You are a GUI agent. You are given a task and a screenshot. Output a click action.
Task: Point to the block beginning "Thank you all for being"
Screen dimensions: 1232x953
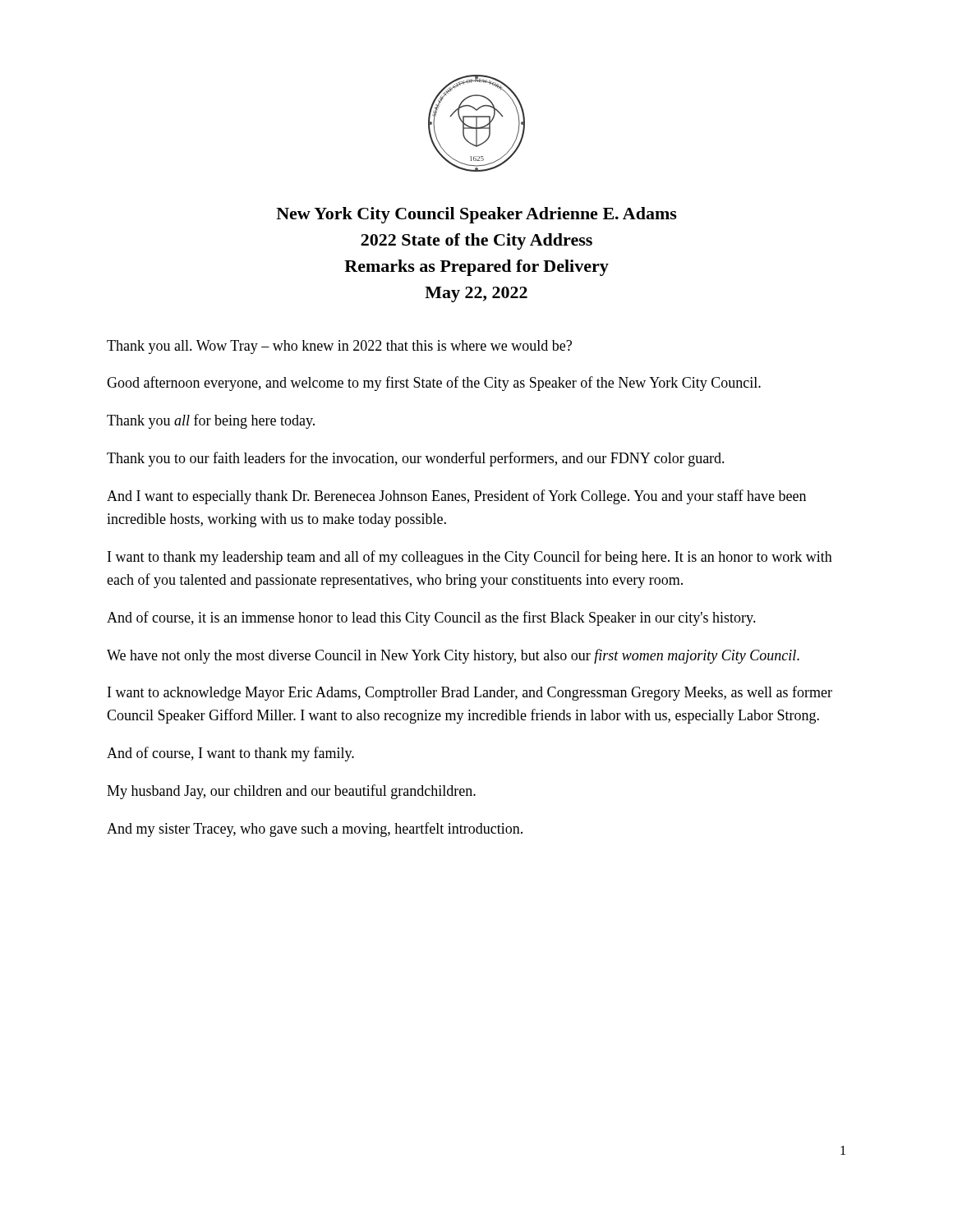point(211,421)
